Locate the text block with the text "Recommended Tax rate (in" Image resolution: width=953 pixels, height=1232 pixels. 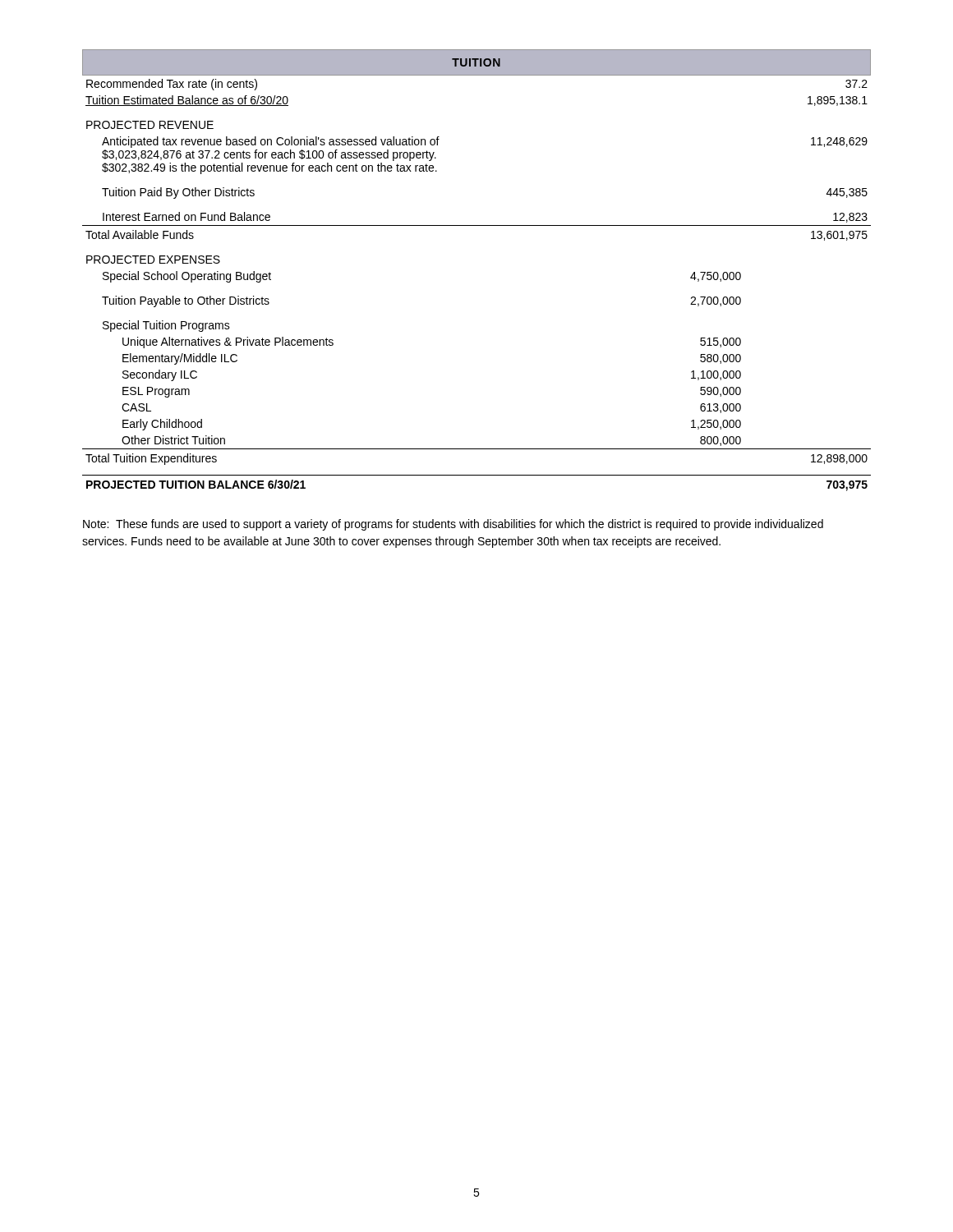coord(175,84)
